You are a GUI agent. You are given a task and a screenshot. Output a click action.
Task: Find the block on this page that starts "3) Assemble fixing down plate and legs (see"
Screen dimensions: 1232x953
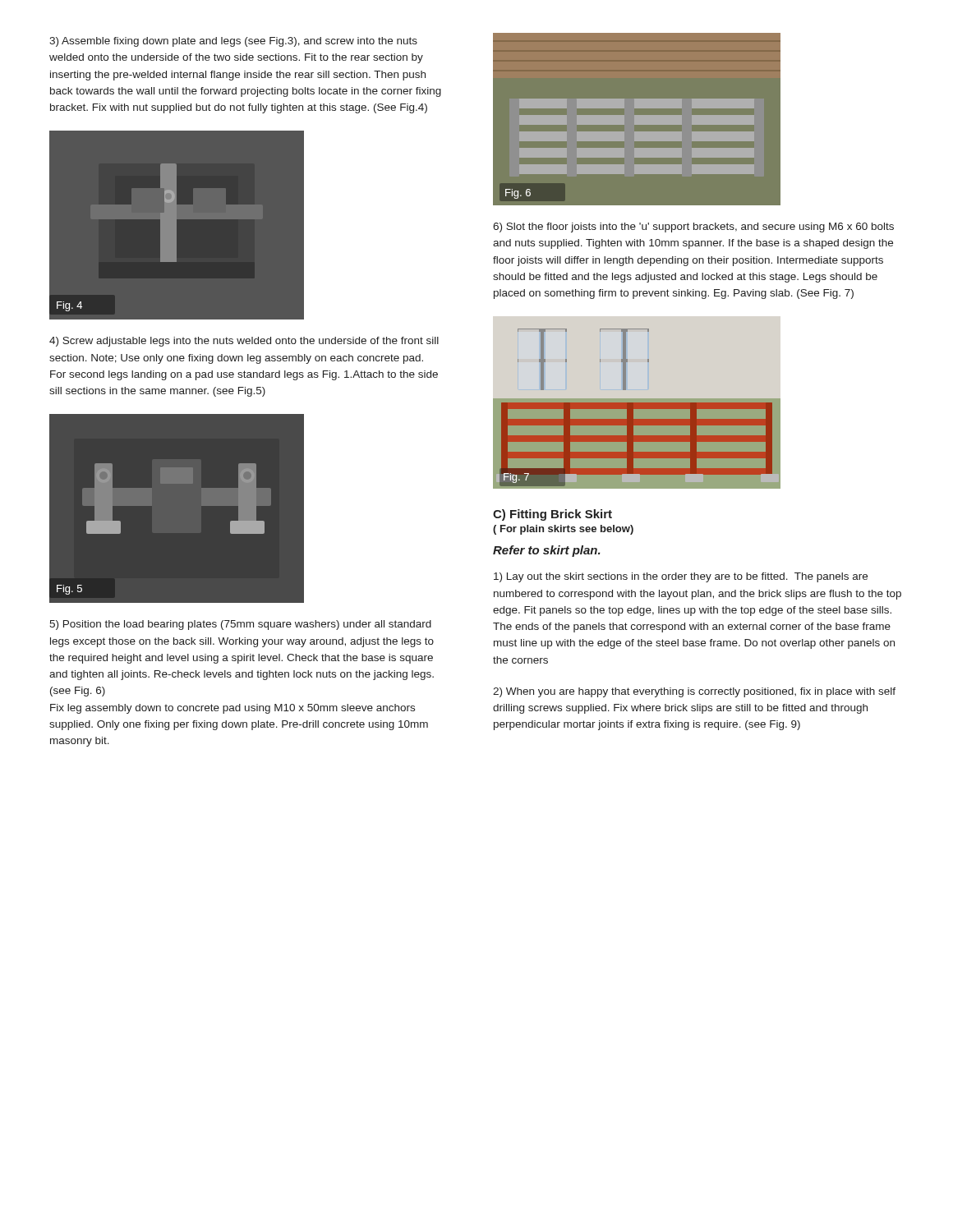point(245,74)
